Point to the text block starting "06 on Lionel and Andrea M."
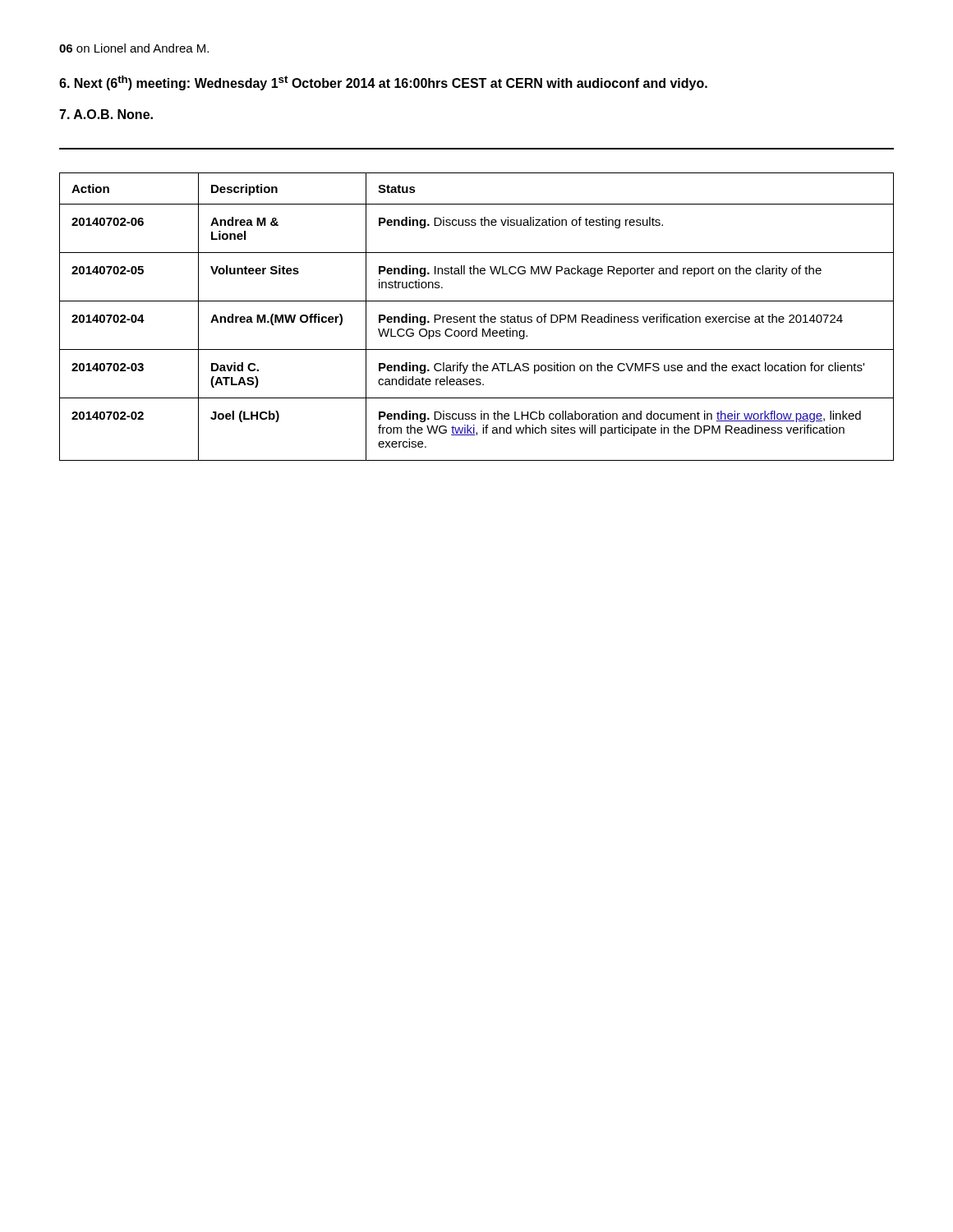 tap(135, 48)
